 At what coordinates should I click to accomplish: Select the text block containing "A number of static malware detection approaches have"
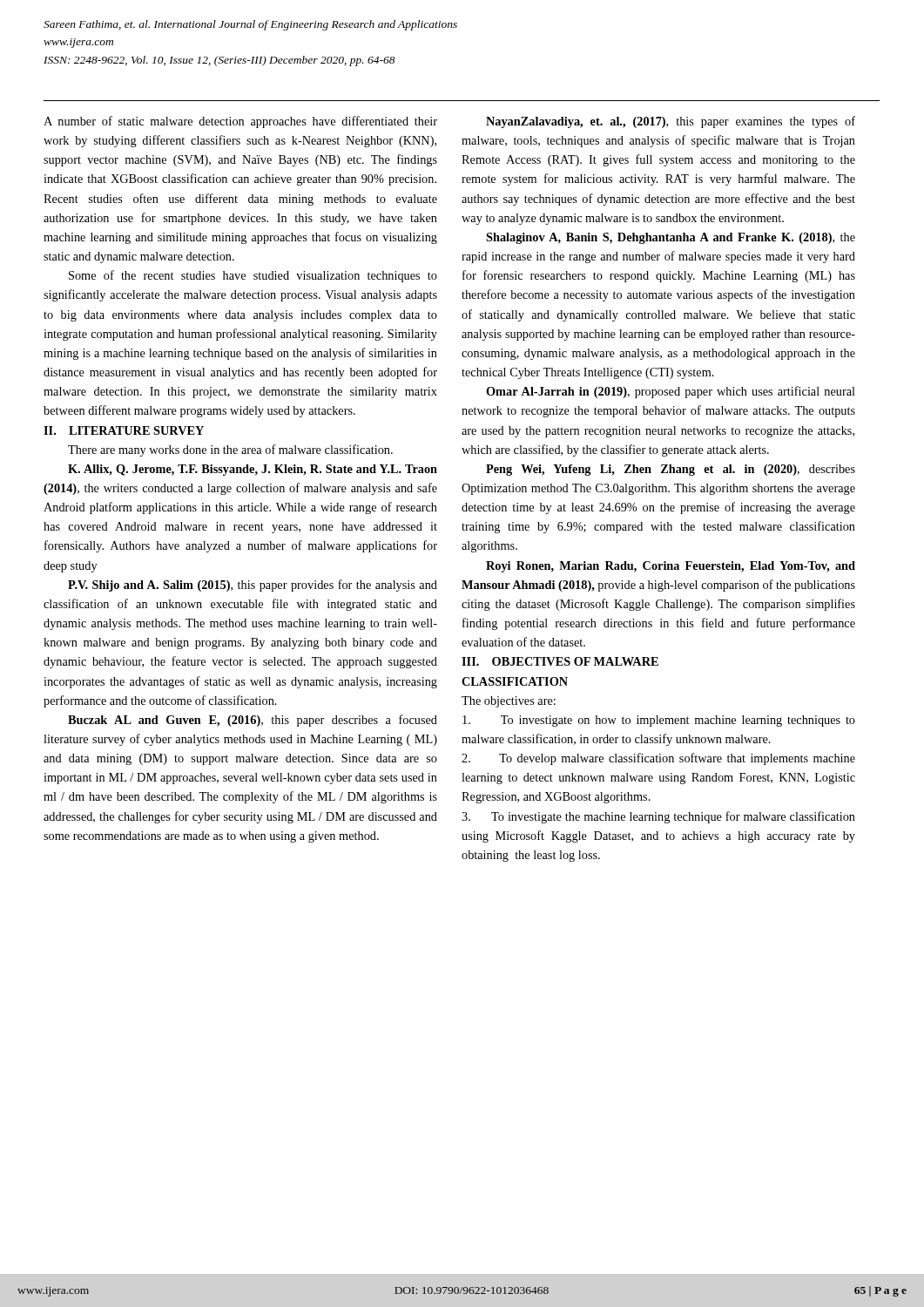click(x=240, y=266)
